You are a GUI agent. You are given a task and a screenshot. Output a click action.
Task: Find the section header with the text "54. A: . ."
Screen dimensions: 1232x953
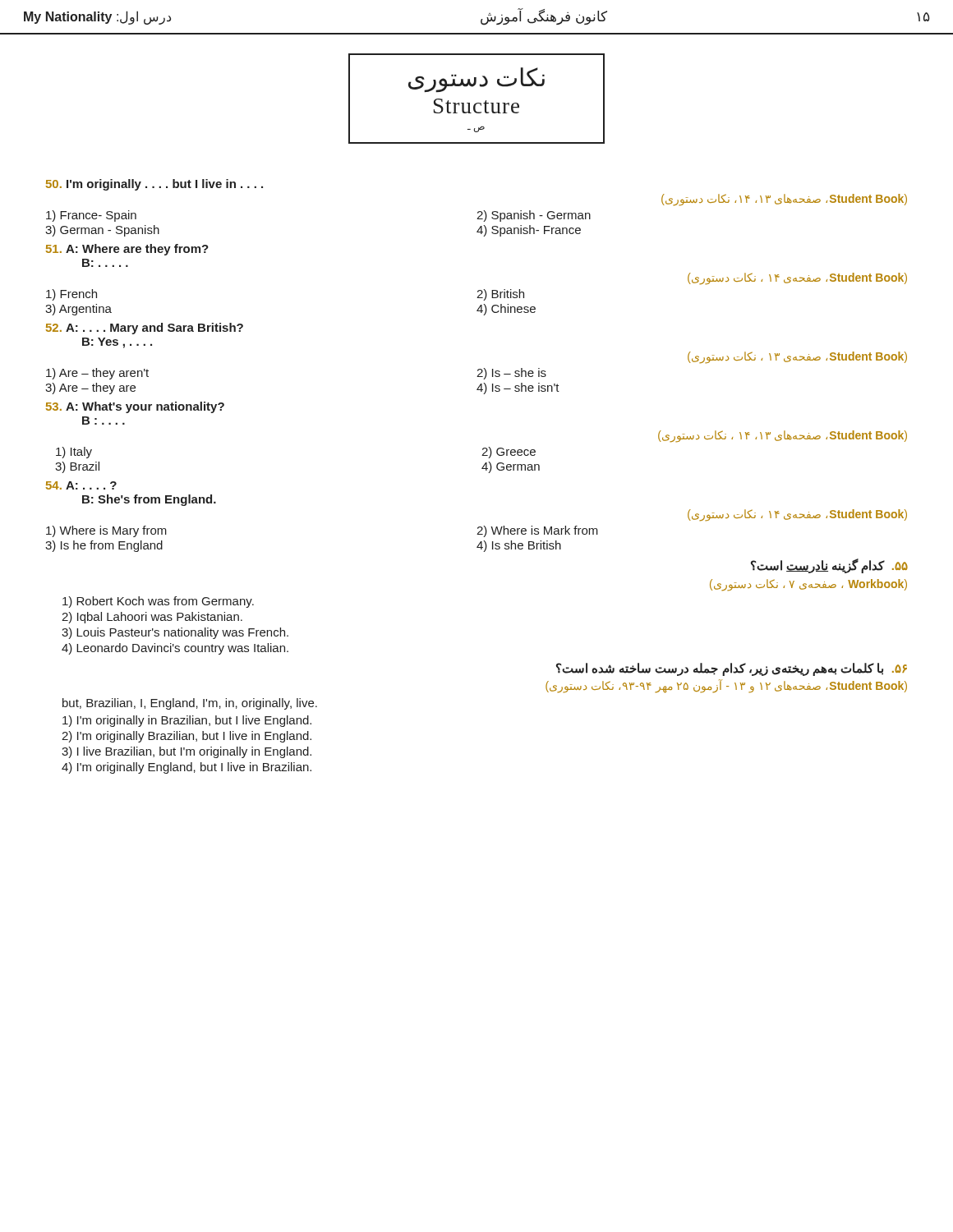(131, 492)
